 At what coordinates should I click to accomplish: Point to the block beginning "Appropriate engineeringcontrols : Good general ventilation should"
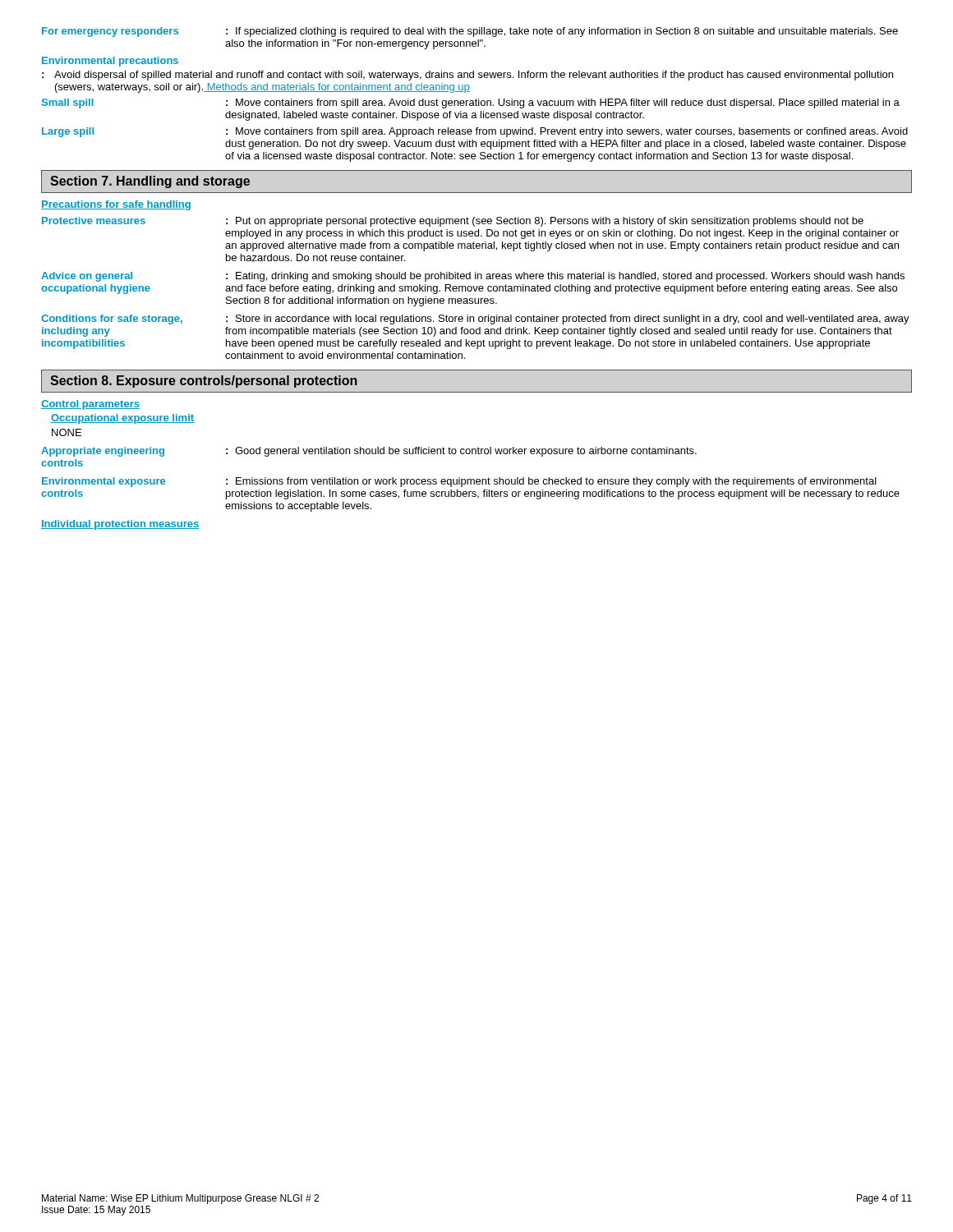coord(476,457)
